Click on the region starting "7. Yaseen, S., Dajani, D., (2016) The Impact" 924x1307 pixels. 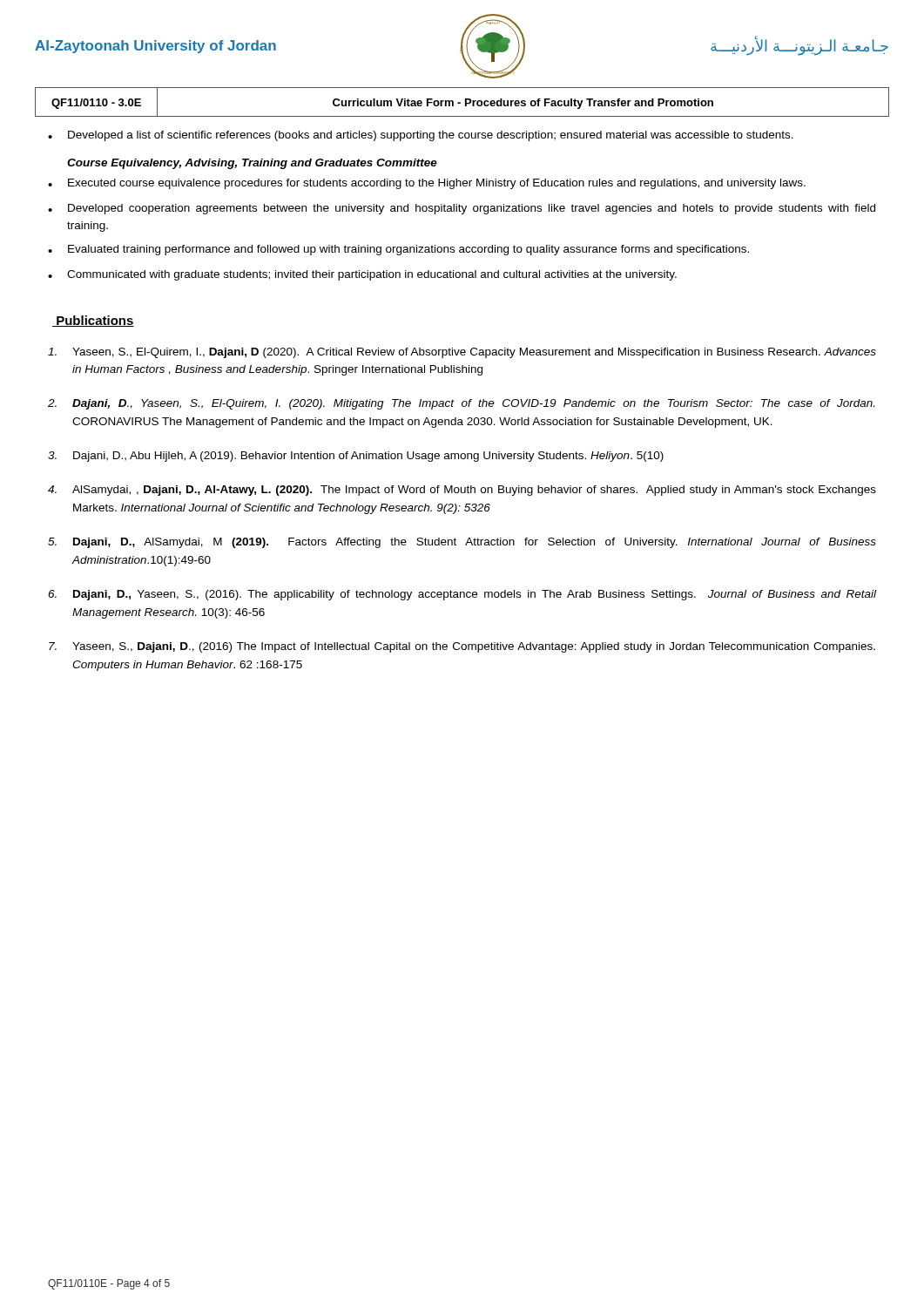coord(462,656)
